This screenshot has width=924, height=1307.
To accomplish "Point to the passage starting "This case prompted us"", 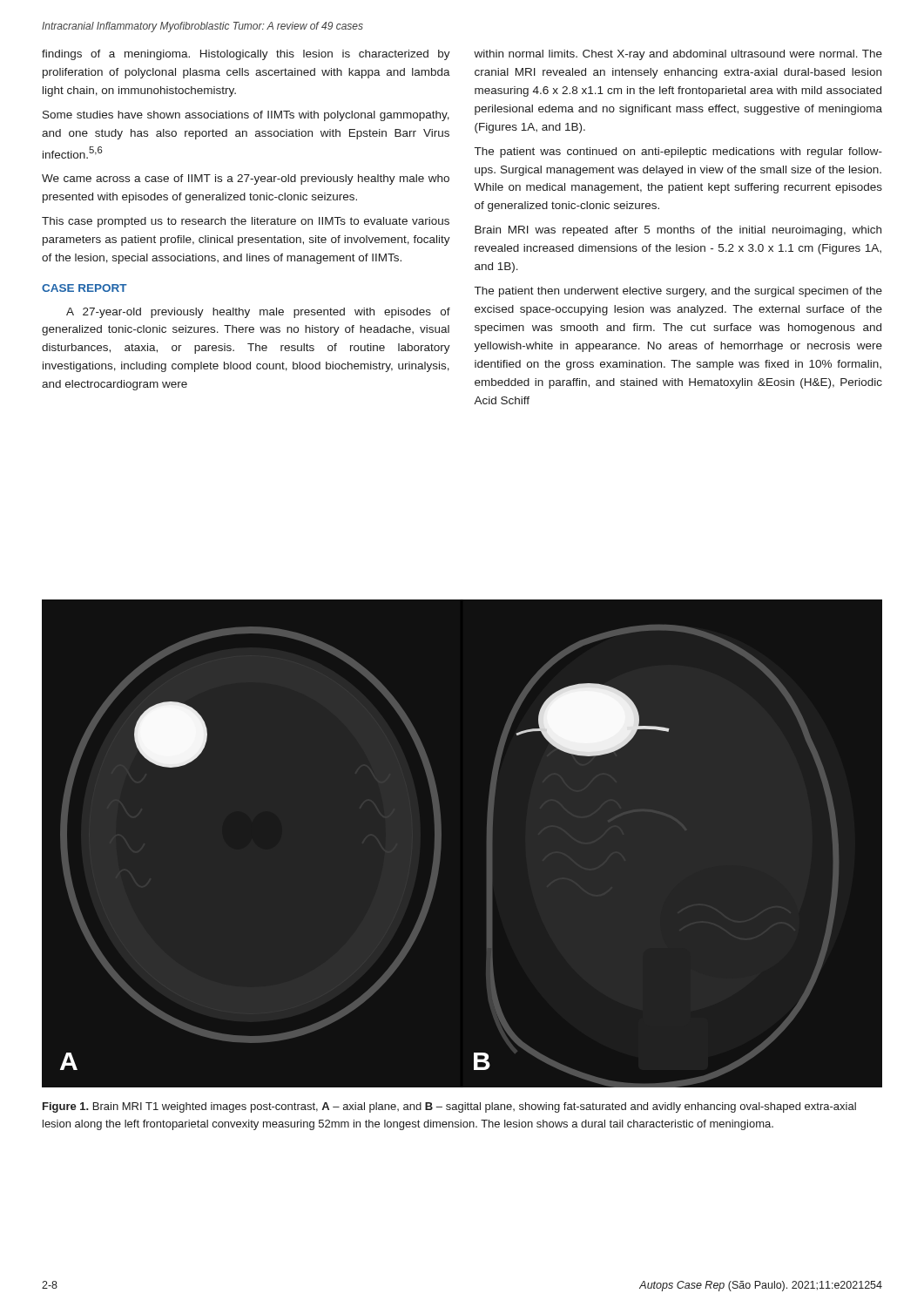I will pos(246,239).
